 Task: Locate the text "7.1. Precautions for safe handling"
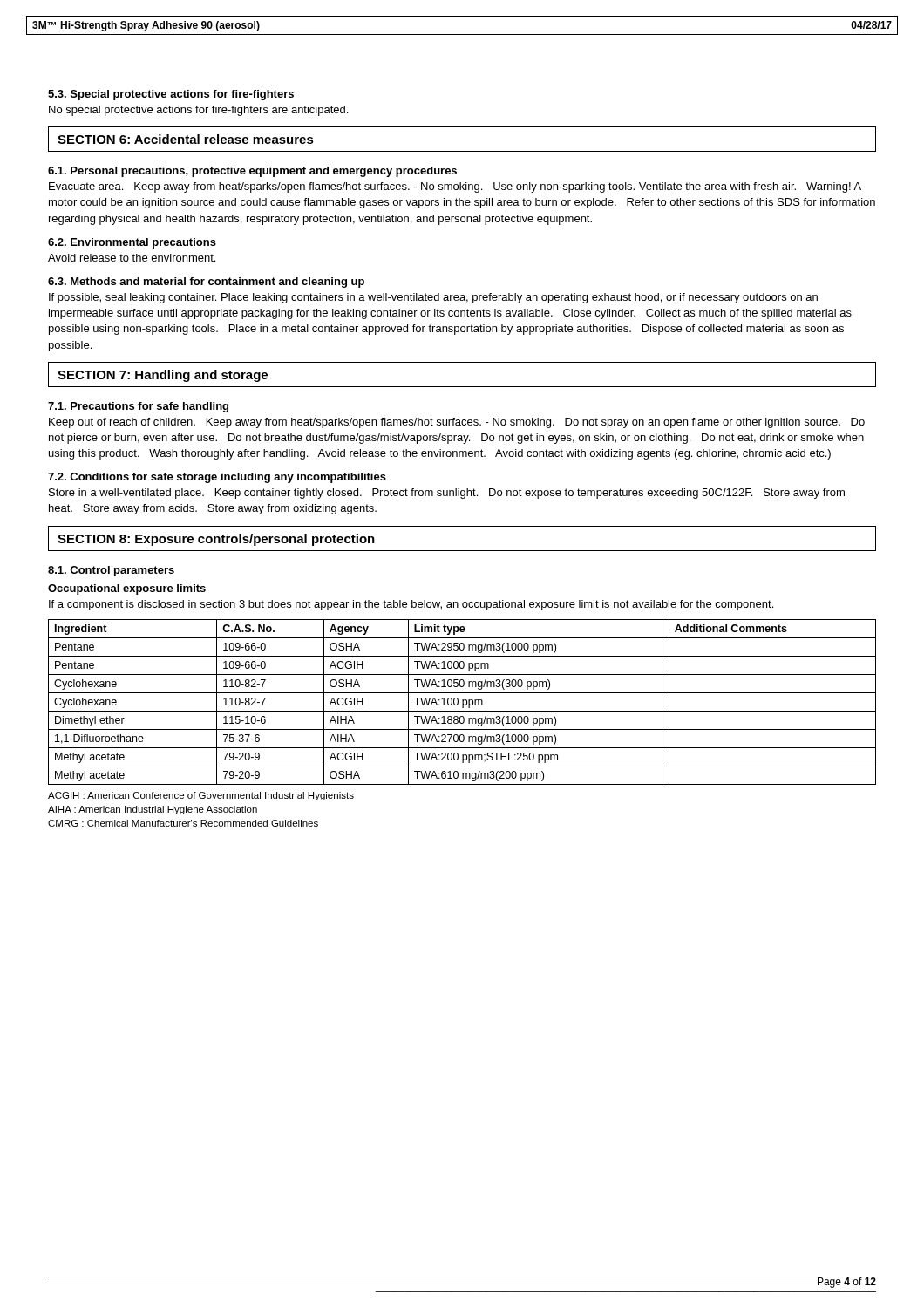tap(139, 406)
